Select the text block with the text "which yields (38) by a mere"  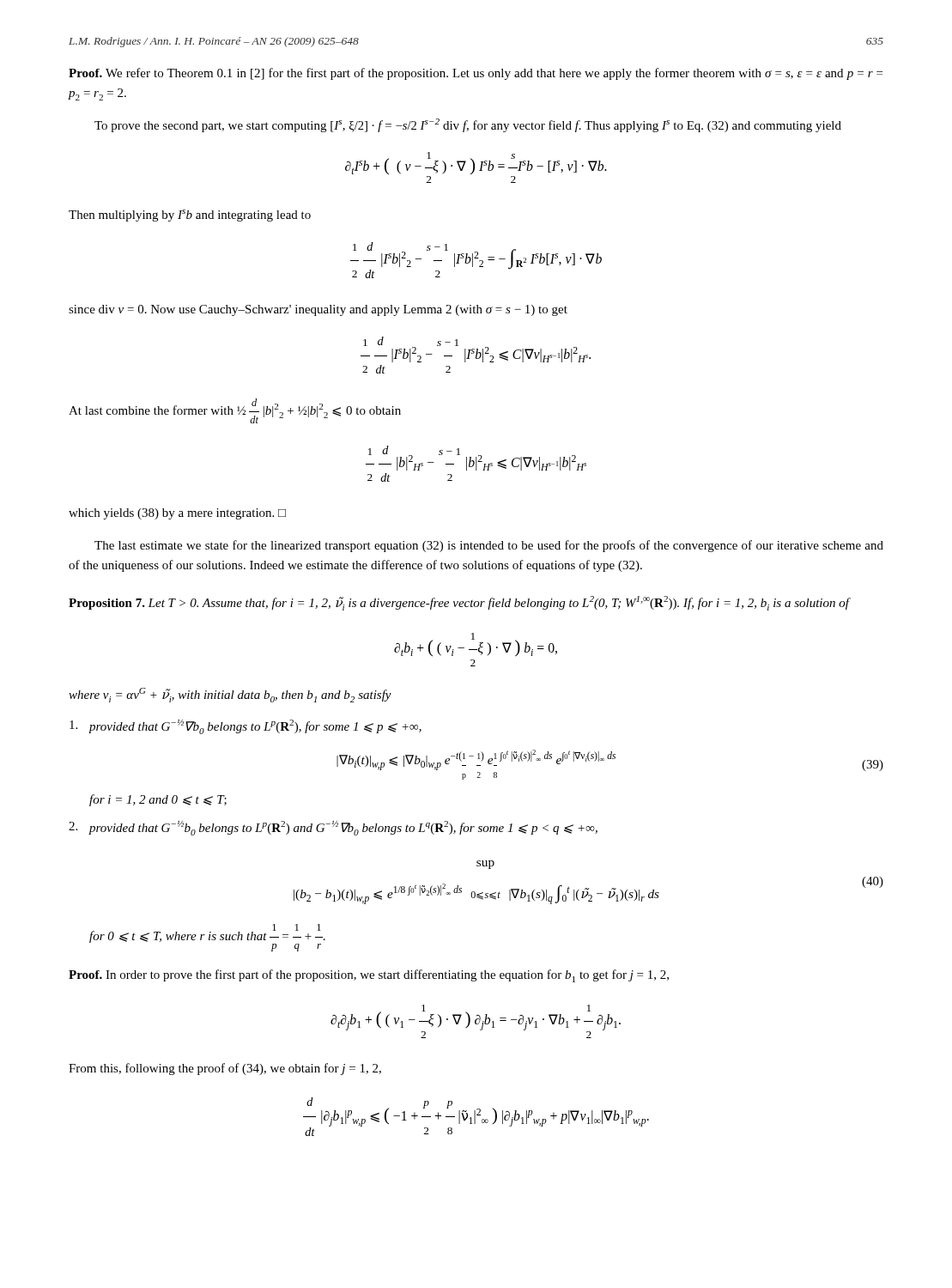177,514
